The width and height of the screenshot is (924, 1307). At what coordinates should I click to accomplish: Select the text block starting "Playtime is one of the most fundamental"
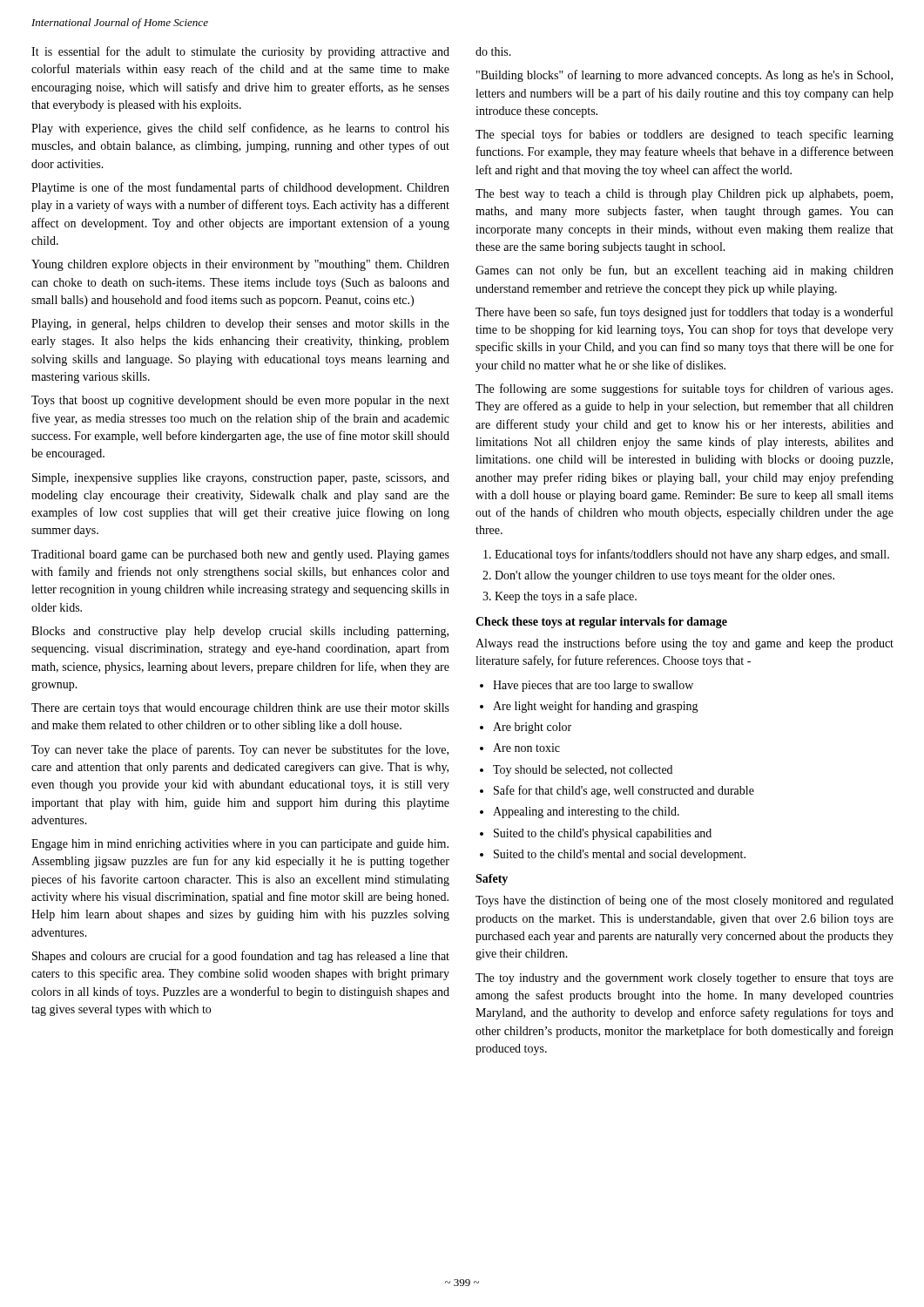pyautogui.click(x=240, y=214)
